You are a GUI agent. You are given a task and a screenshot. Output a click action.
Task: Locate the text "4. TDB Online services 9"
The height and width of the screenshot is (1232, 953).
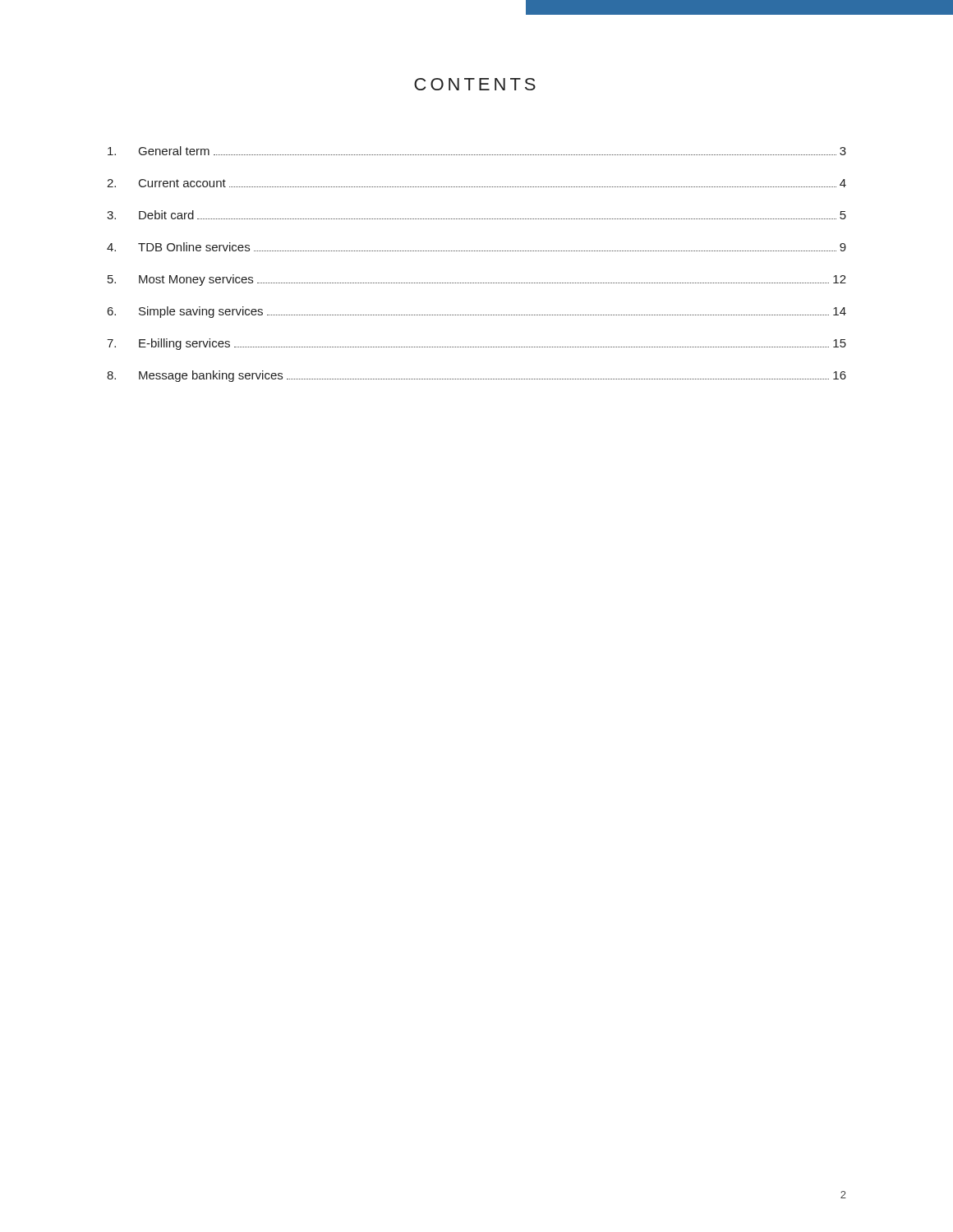[476, 247]
